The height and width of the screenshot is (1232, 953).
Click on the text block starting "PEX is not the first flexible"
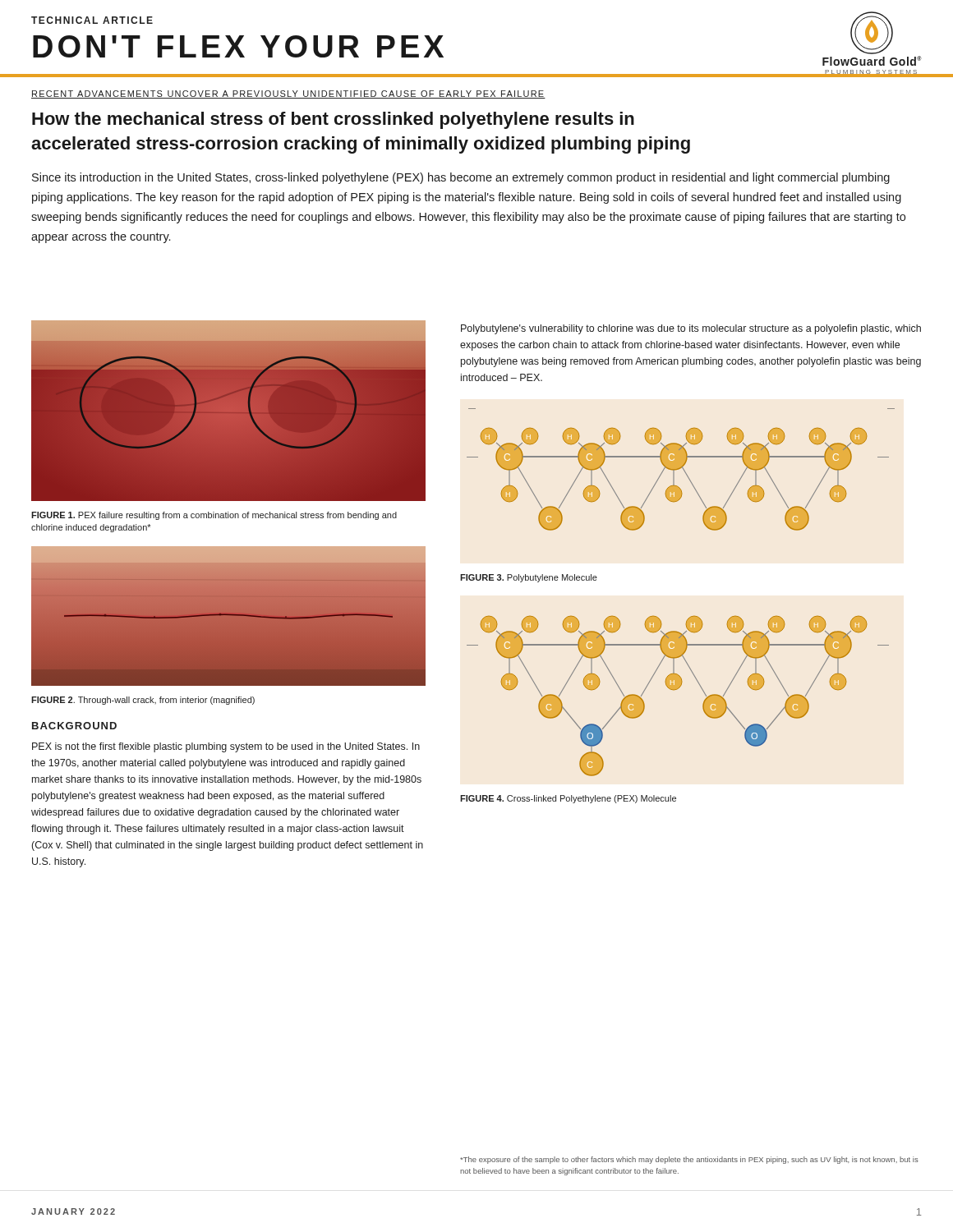(227, 804)
